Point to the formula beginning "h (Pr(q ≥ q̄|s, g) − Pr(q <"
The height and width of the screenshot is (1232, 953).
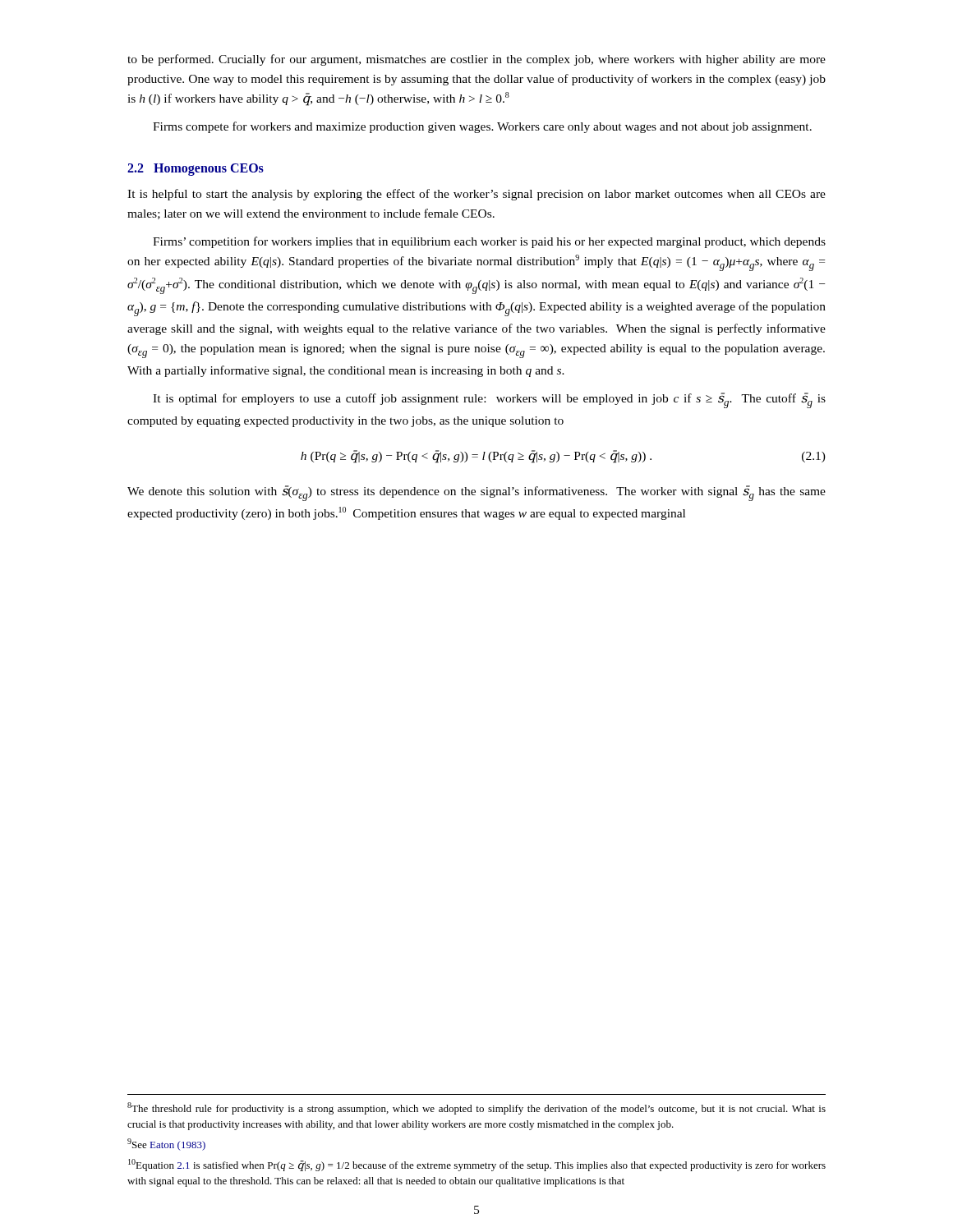563,456
